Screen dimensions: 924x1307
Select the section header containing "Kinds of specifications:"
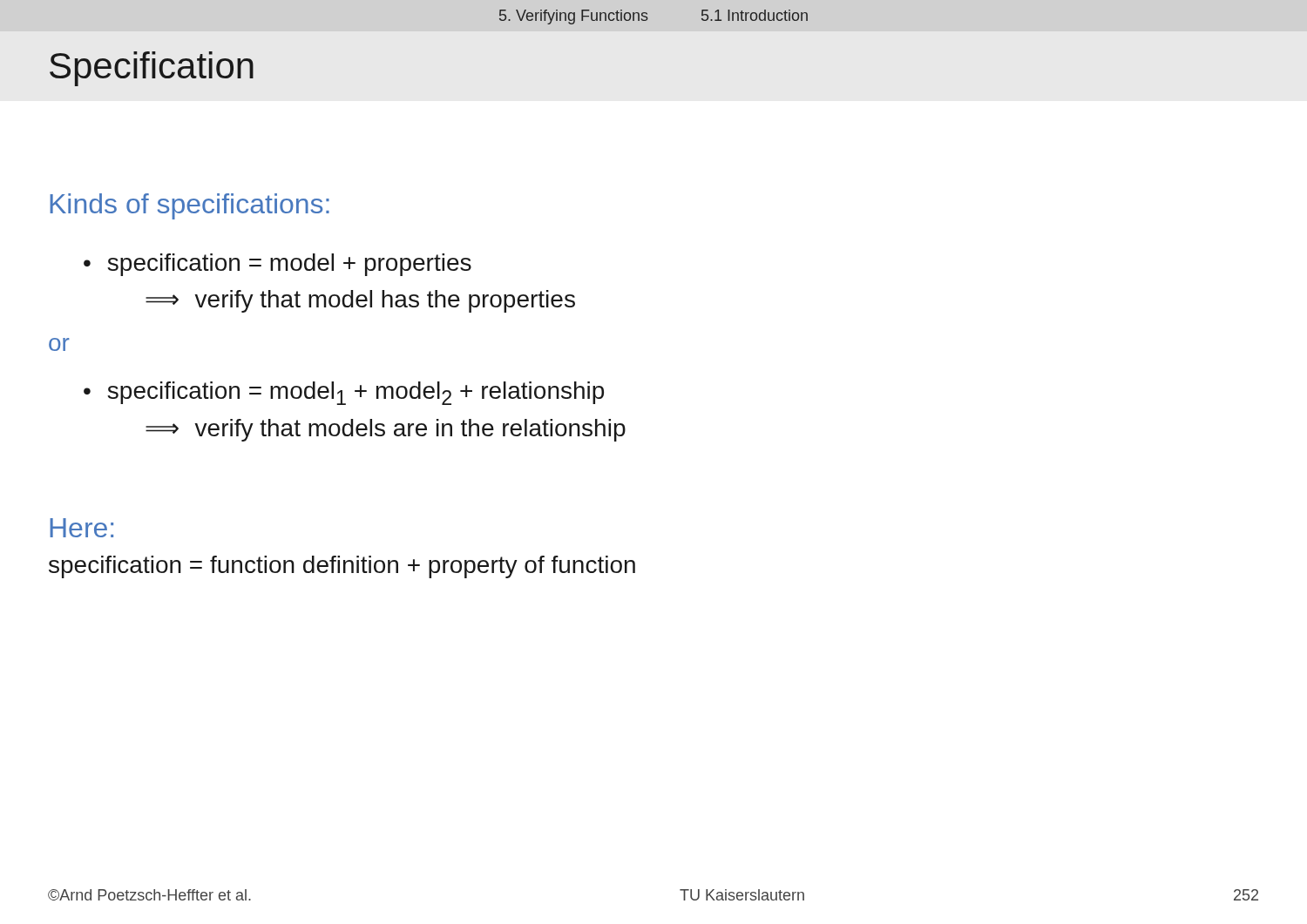point(190,204)
